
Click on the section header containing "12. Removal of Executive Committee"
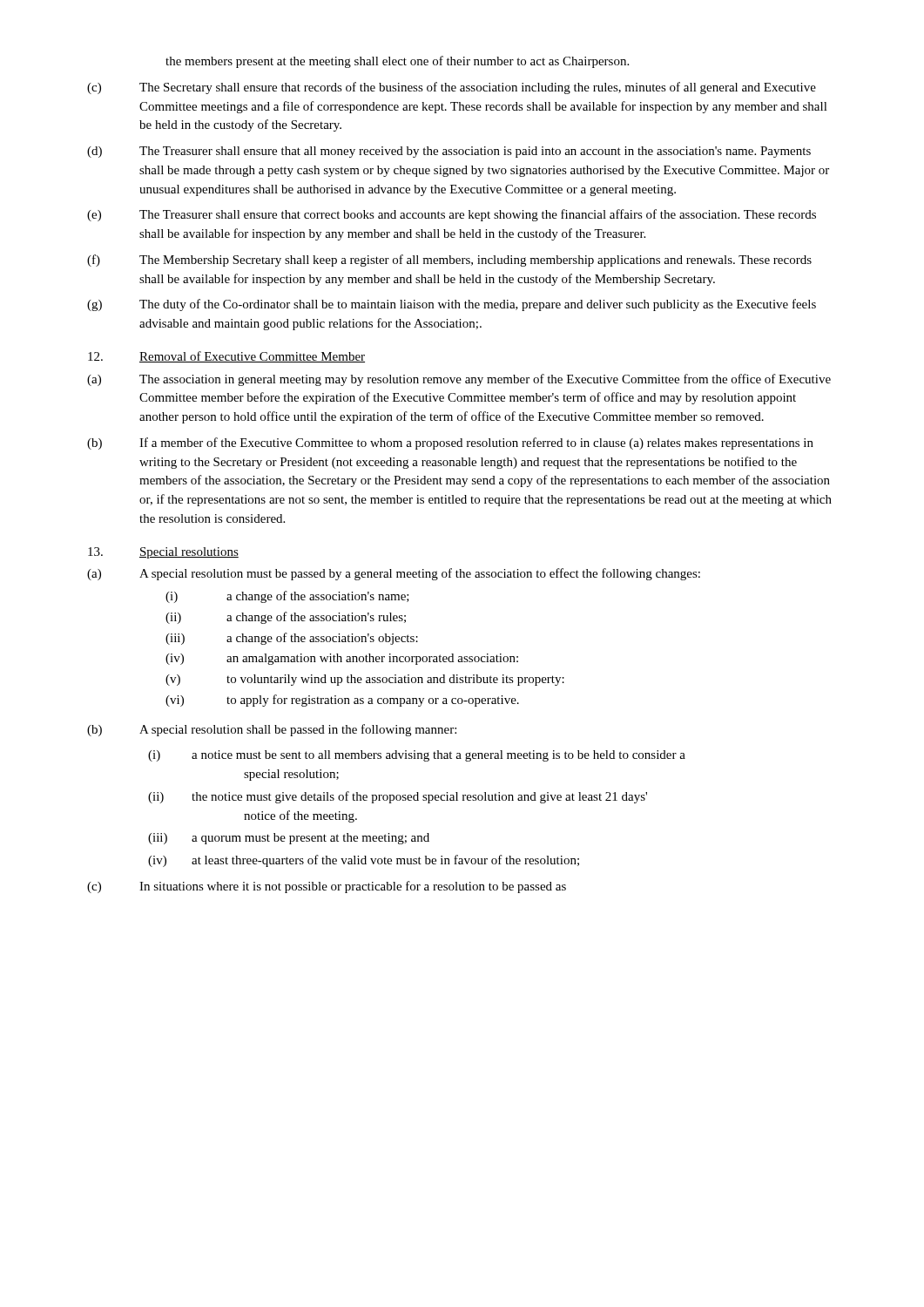click(x=226, y=357)
